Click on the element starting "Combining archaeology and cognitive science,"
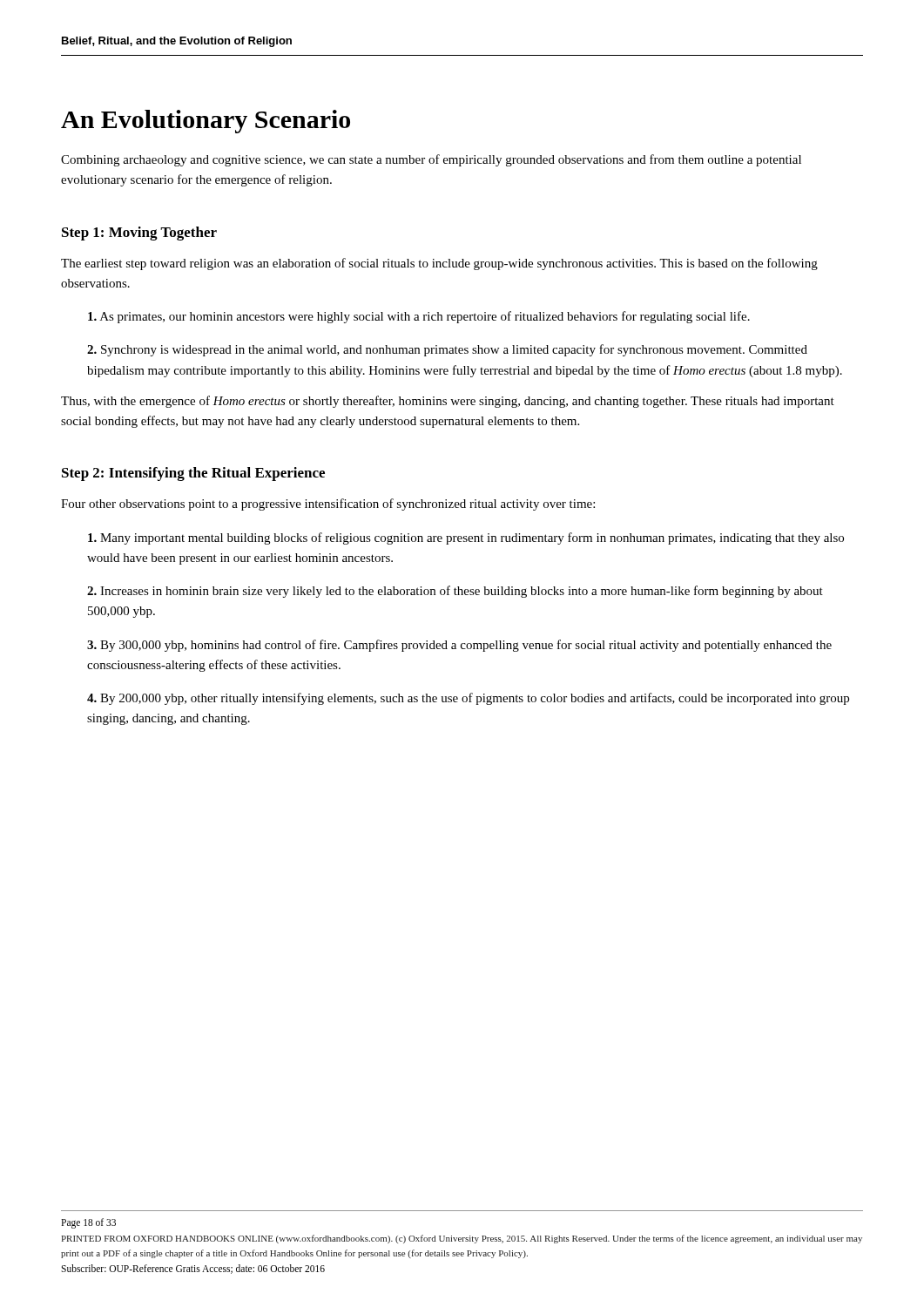Screen dimensions: 1307x924 point(462,170)
